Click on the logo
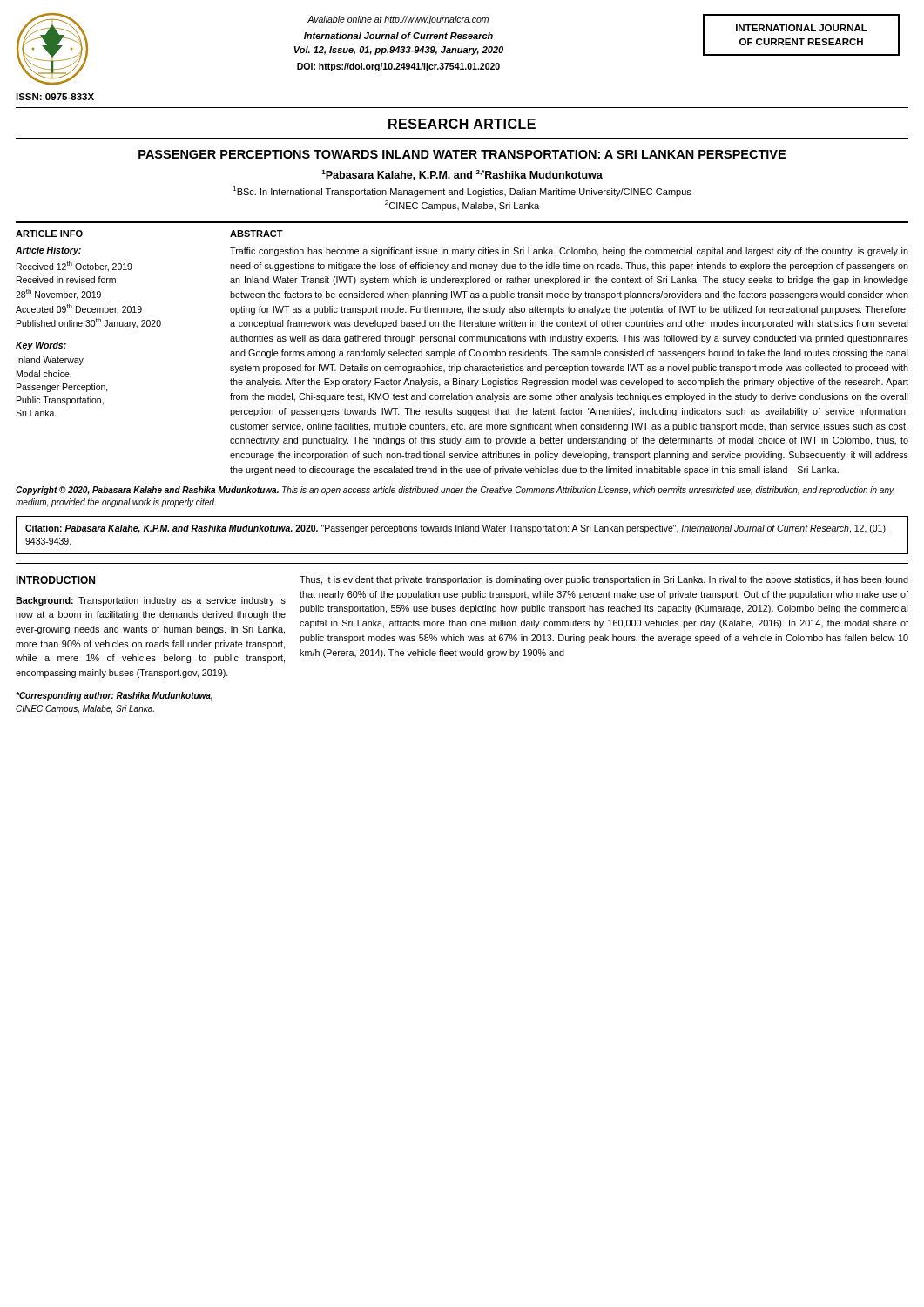 click(55, 50)
